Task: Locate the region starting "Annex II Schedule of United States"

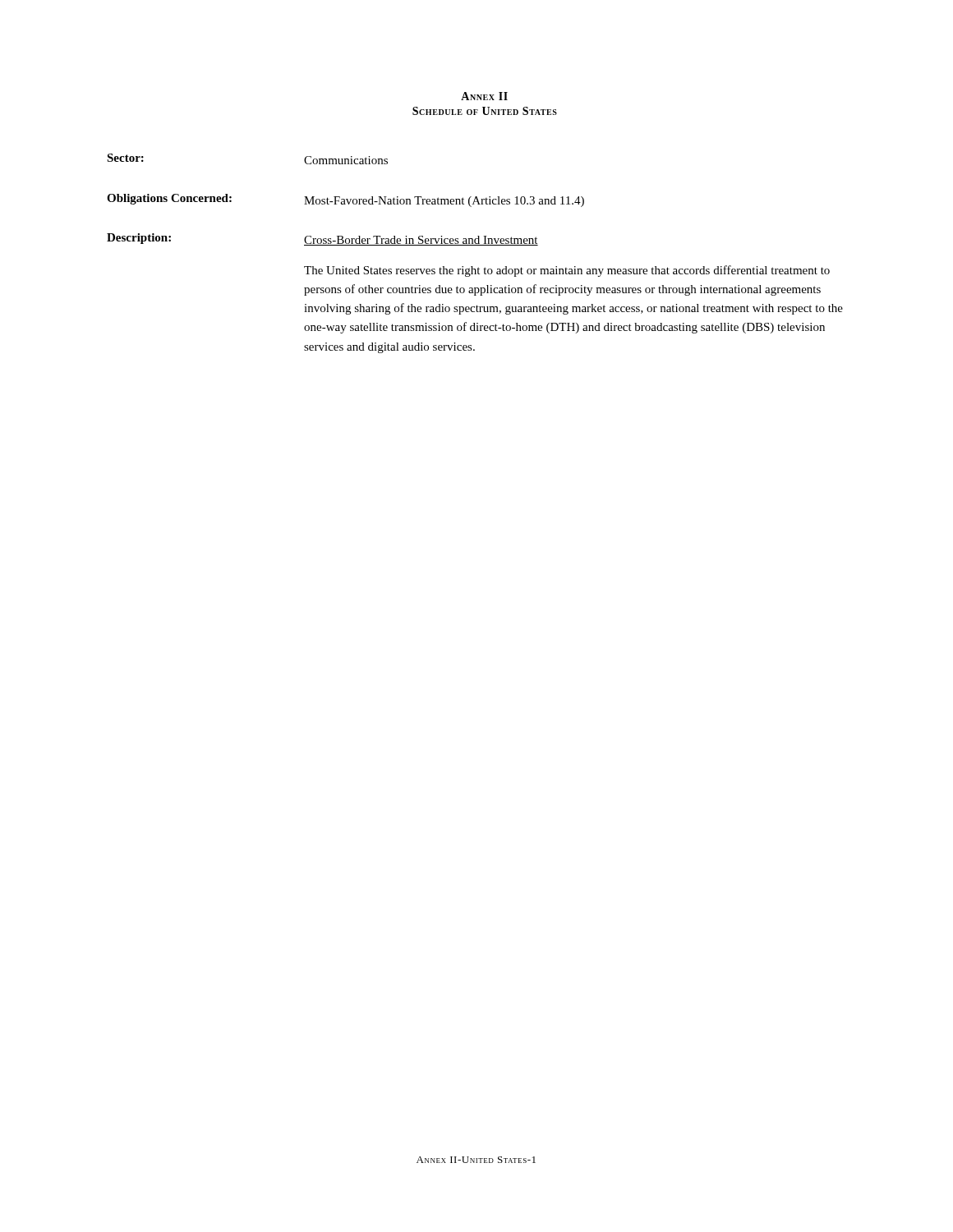Action: click(485, 104)
